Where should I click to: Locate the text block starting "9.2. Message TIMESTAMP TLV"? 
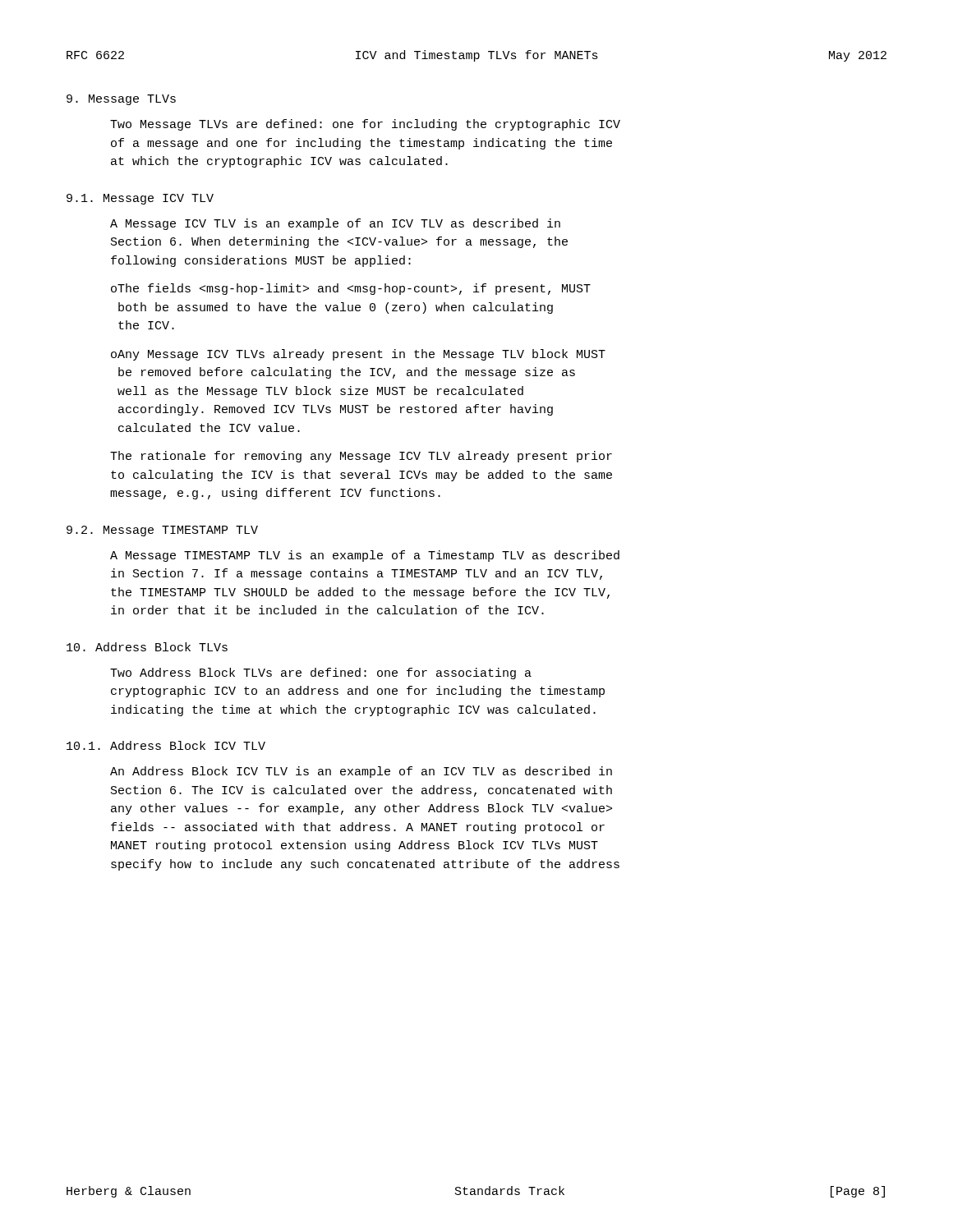point(162,531)
